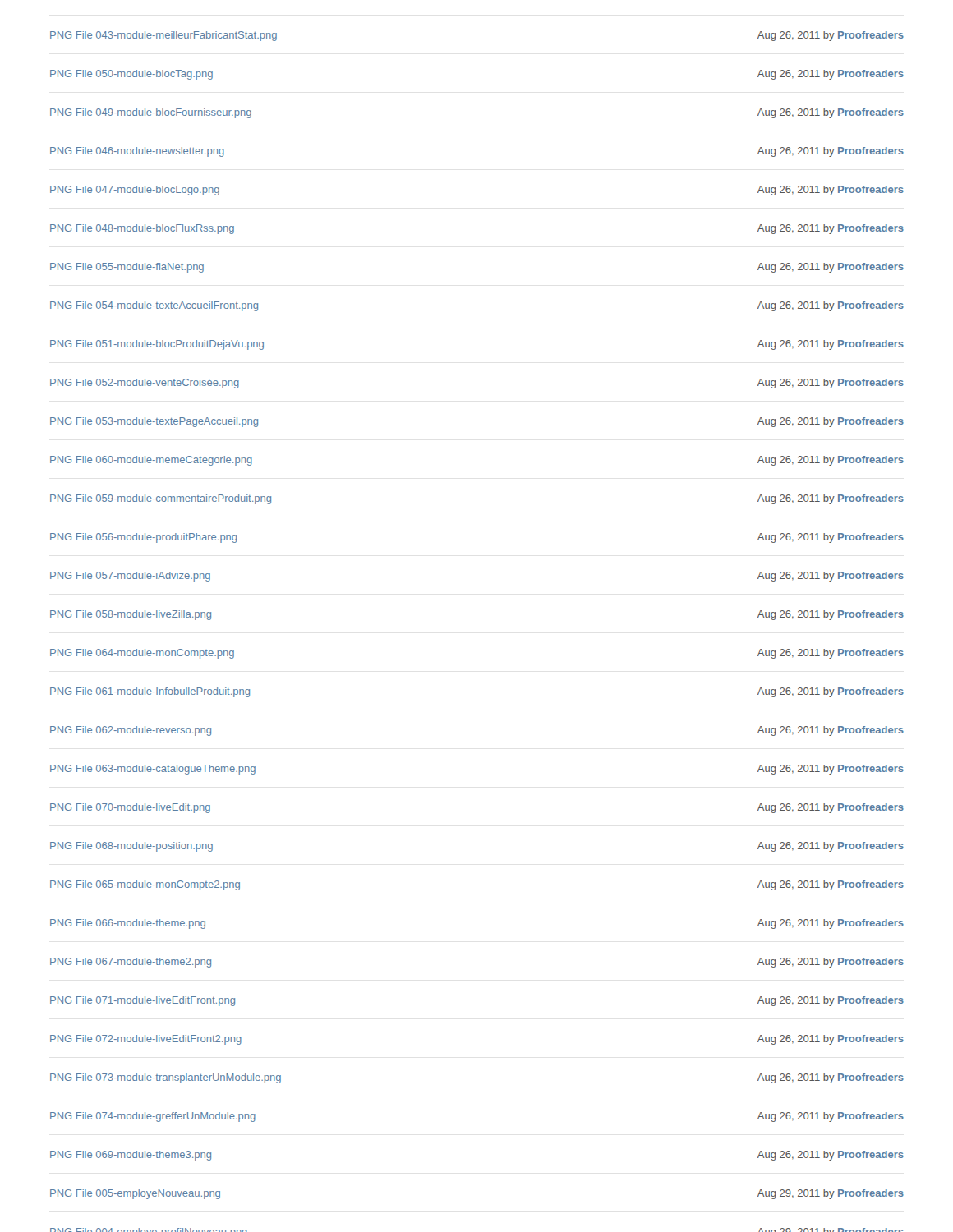Viewport: 953px width, 1232px height.
Task: Find the list item containing "PNG File 060-module-memeCategorie.png"
Action: click(x=151, y=460)
